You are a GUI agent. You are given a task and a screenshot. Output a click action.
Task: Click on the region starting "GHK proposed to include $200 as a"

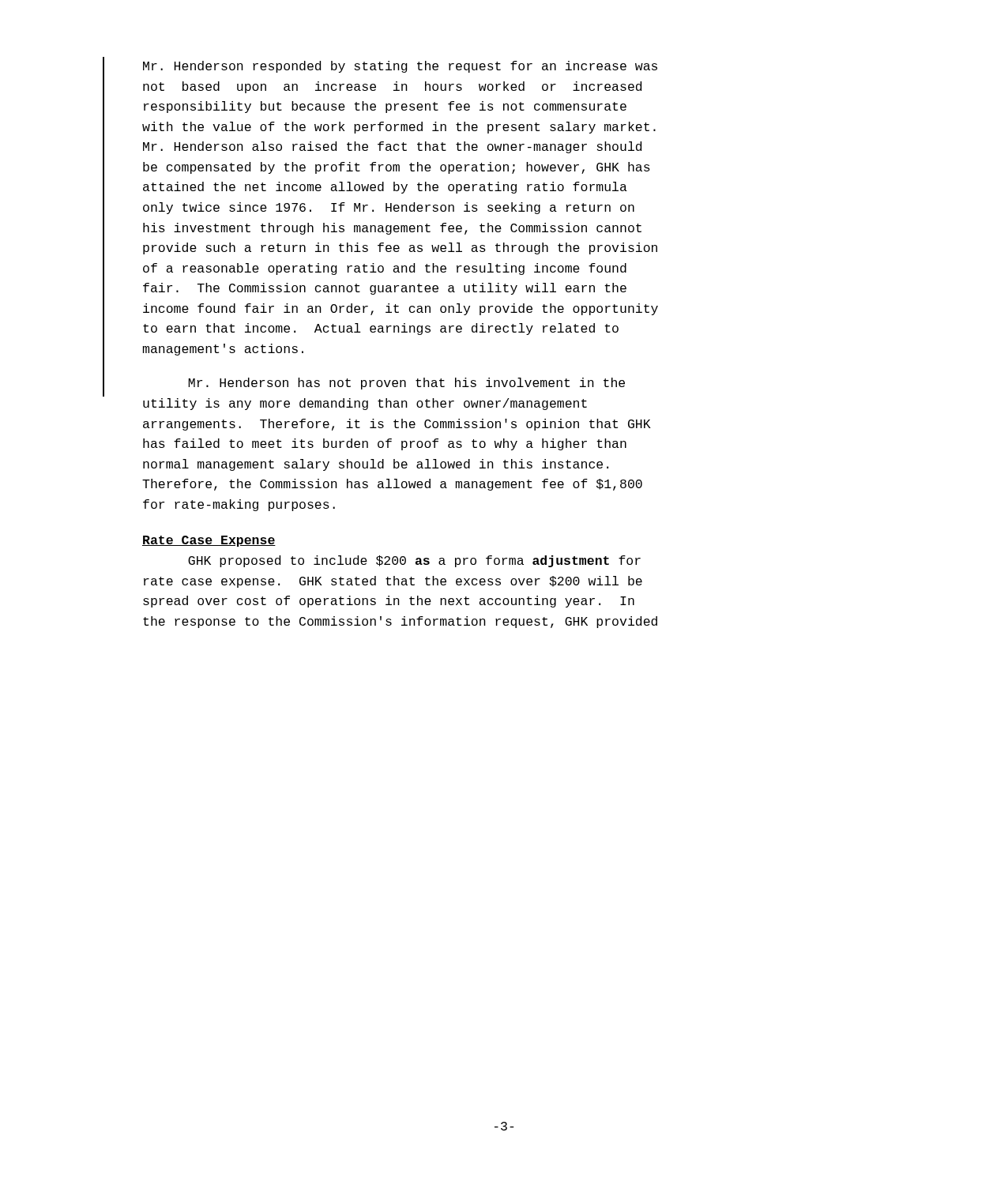tap(536, 592)
